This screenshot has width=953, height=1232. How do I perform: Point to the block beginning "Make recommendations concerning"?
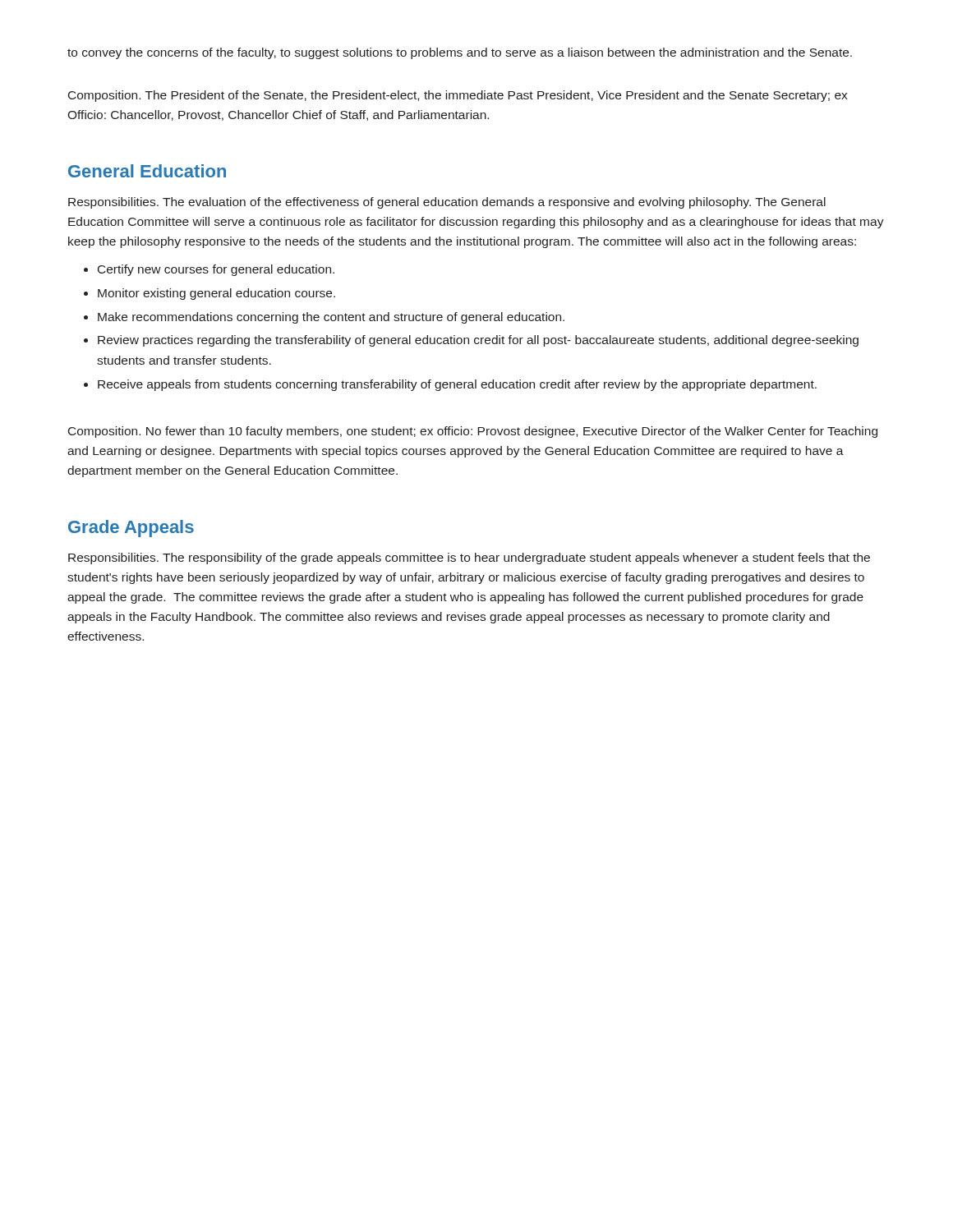[x=331, y=316]
